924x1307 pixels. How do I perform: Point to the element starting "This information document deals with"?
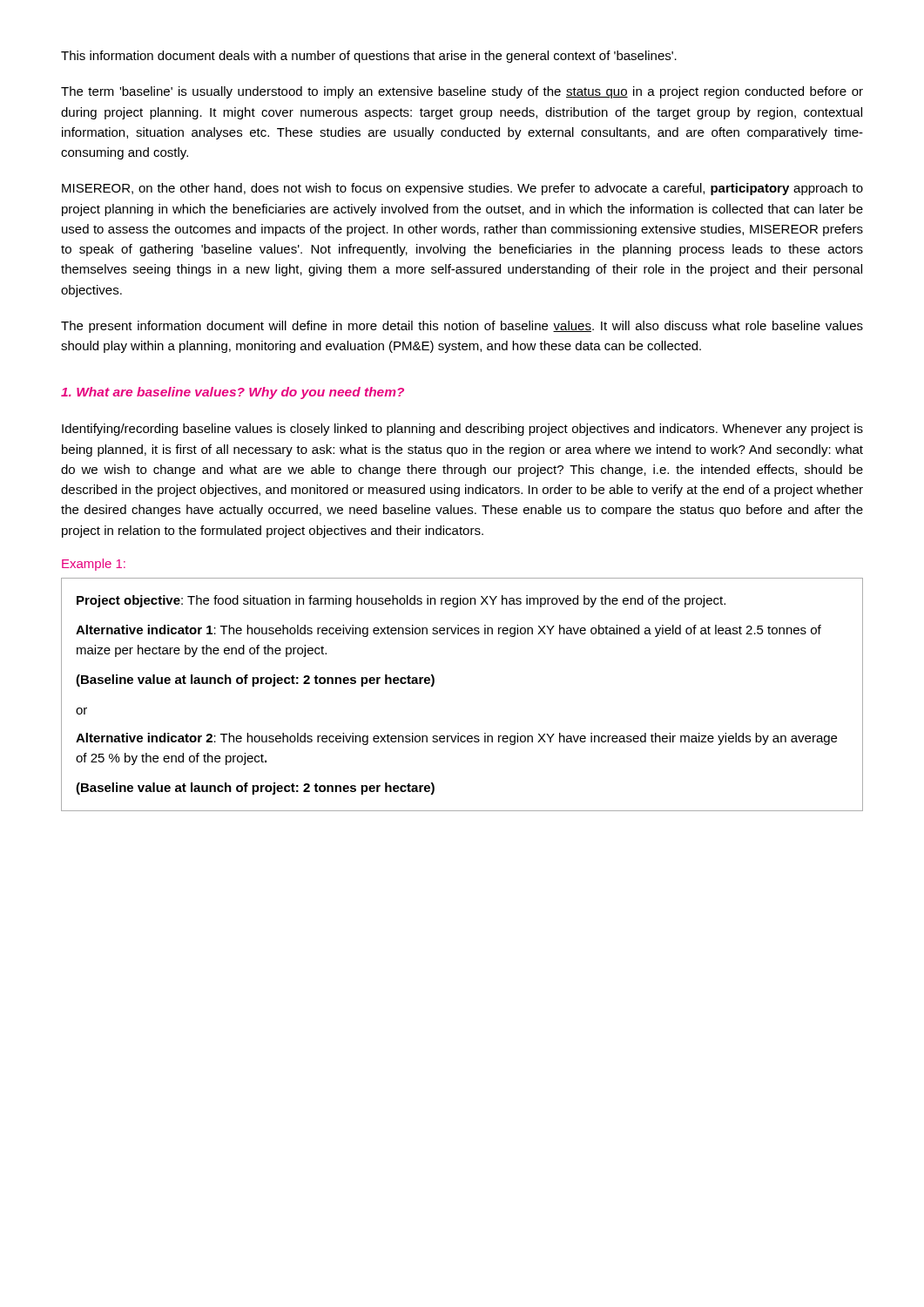point(462,55)
